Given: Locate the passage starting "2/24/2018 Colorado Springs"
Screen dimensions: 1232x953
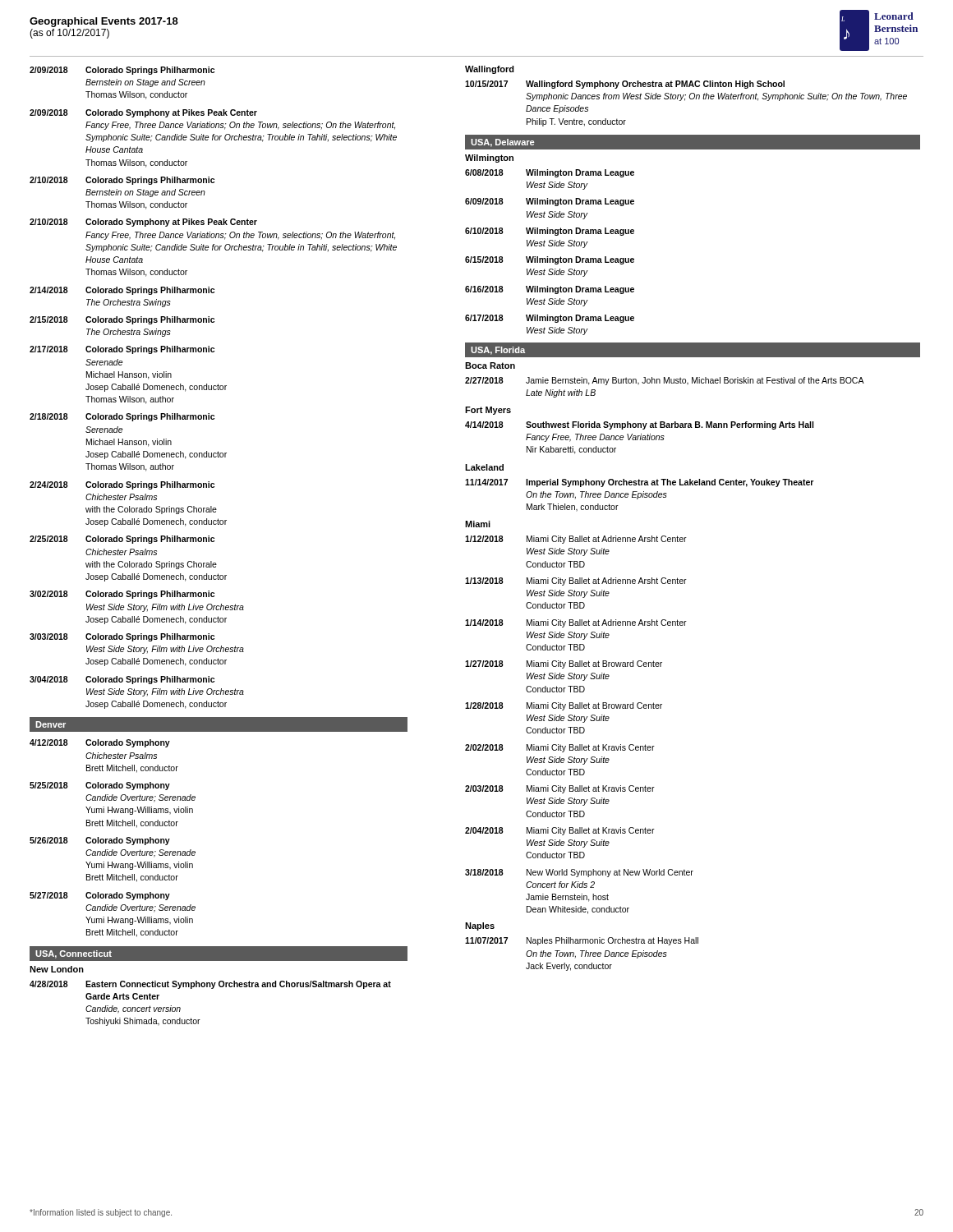Looking at the screenshot, I should (219, 504).
